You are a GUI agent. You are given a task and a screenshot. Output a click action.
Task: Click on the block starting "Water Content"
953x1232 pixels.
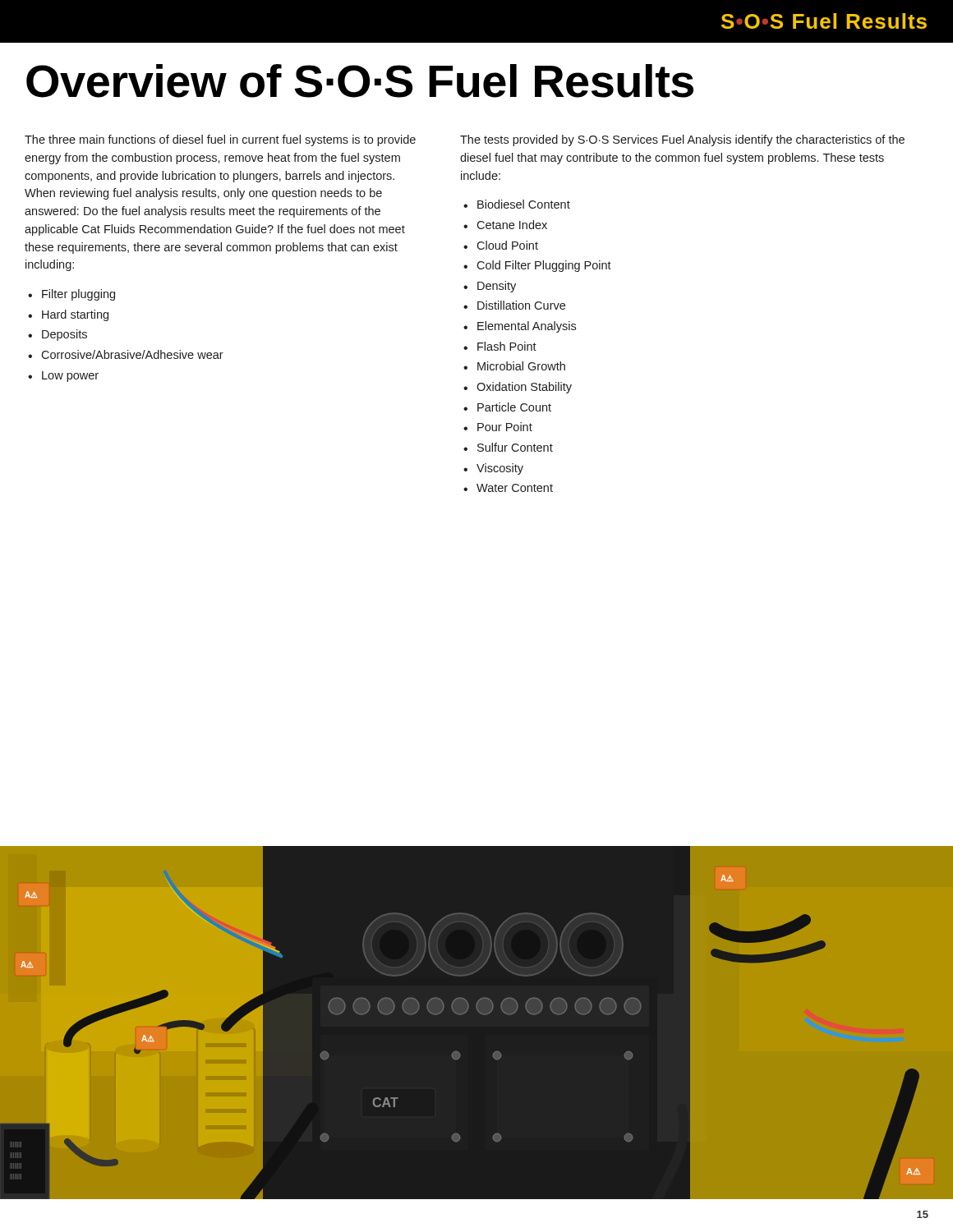point(515,488)
